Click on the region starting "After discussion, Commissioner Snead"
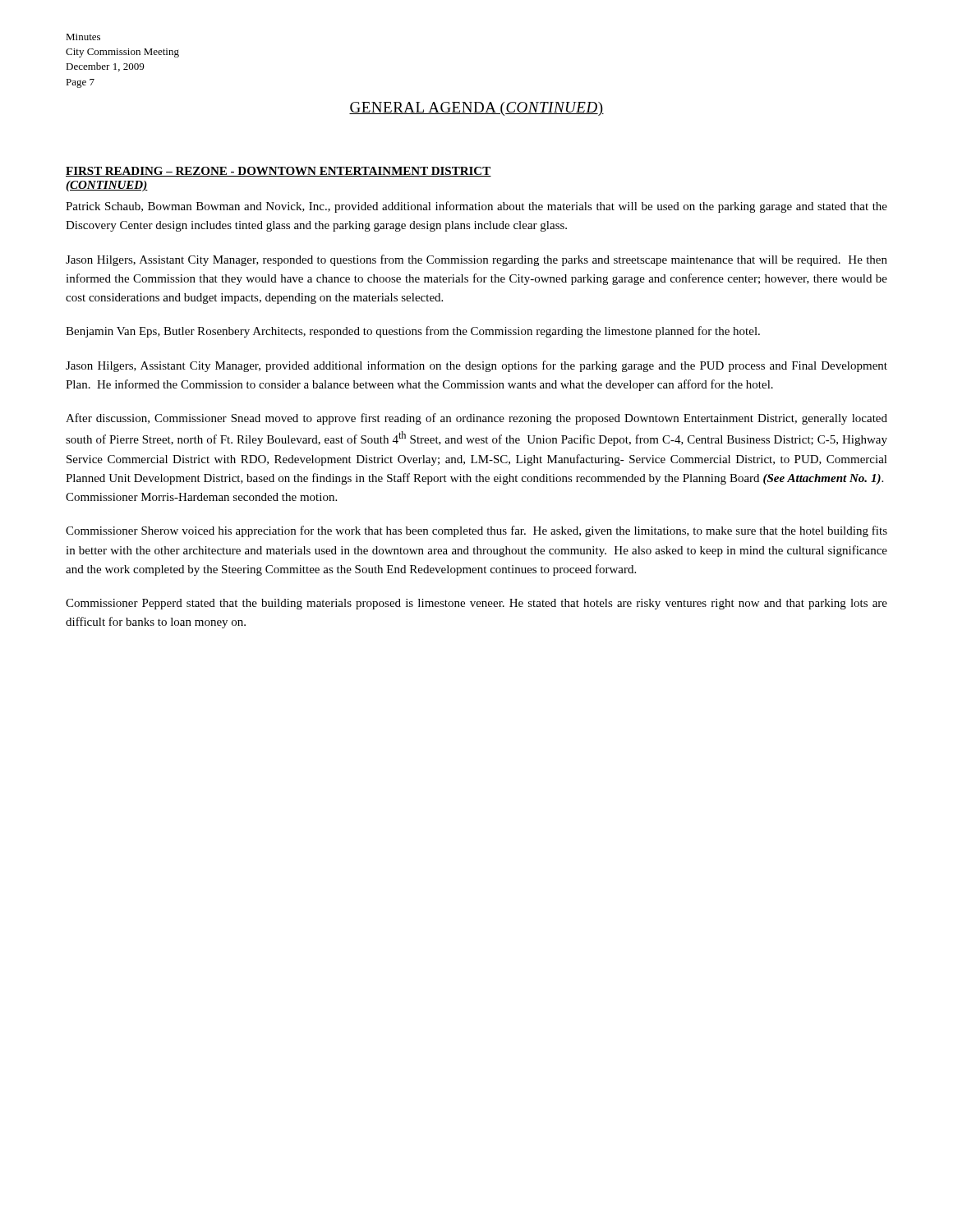Screen dimensions: 1232x953 tap(476, 458)
